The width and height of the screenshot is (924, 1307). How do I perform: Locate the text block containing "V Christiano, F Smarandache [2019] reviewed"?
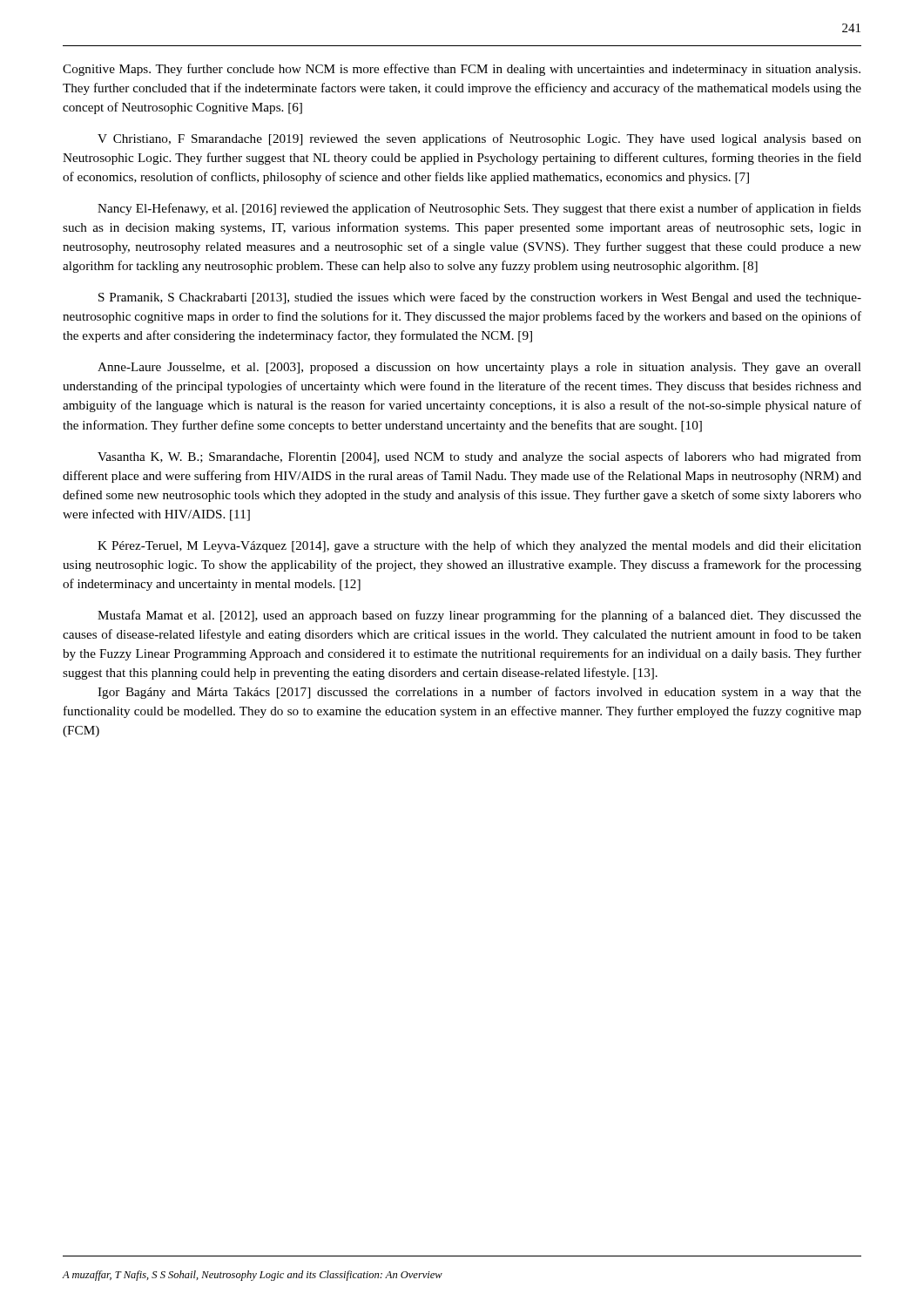[462, 158]
